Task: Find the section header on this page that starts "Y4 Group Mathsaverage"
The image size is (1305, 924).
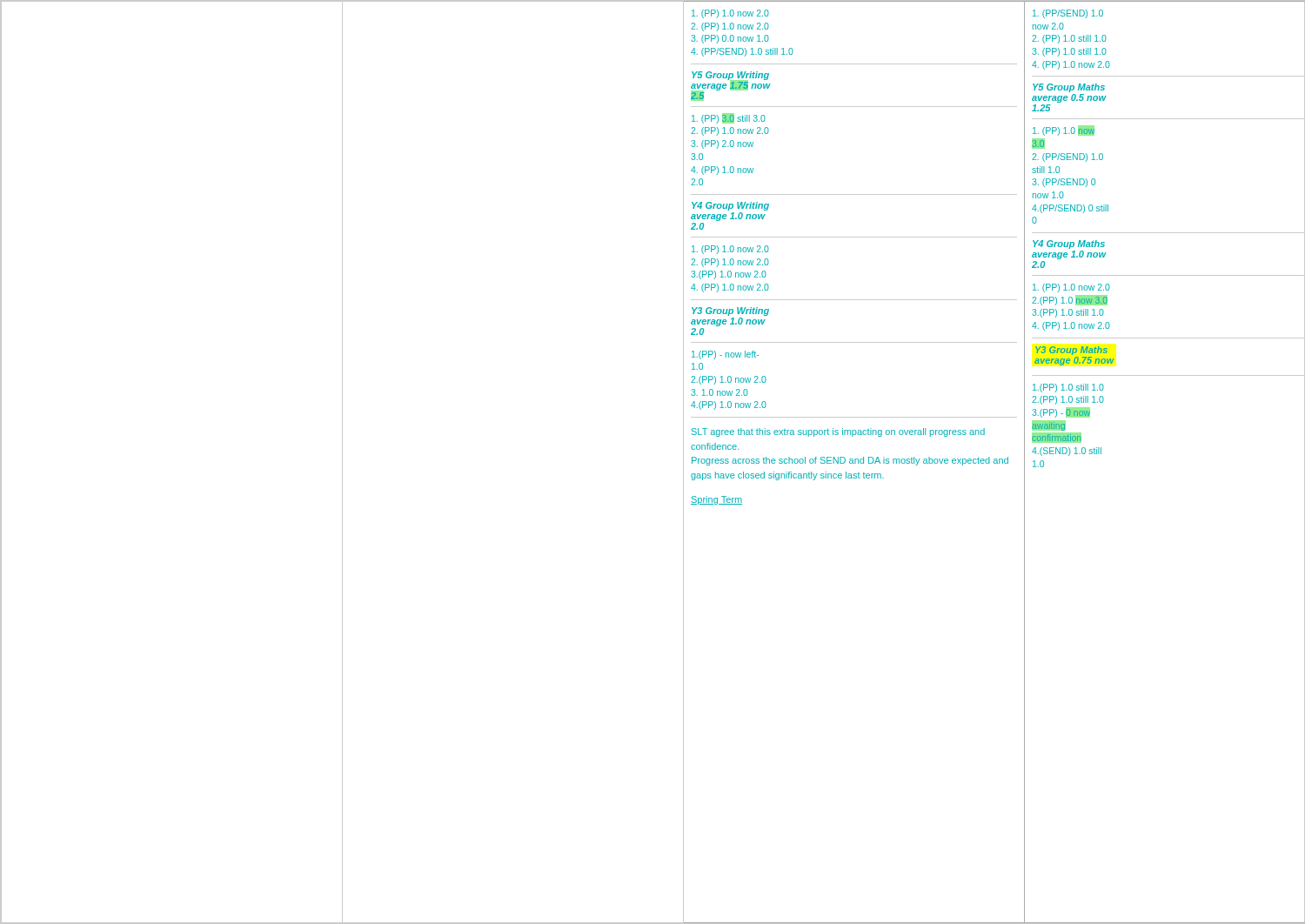Action: pyautogui.click(x=1069, y=254)
